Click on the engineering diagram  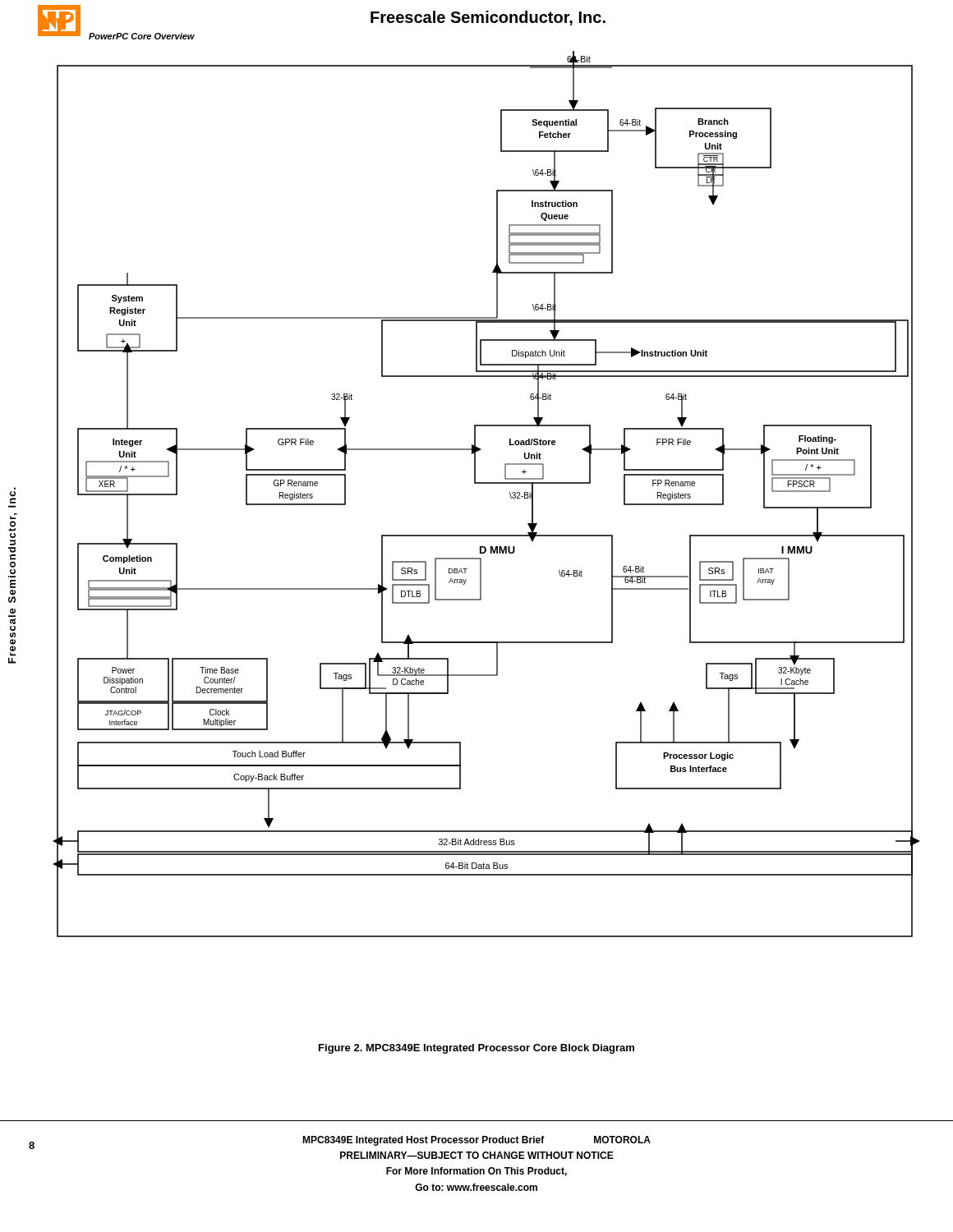pos(482,556)
